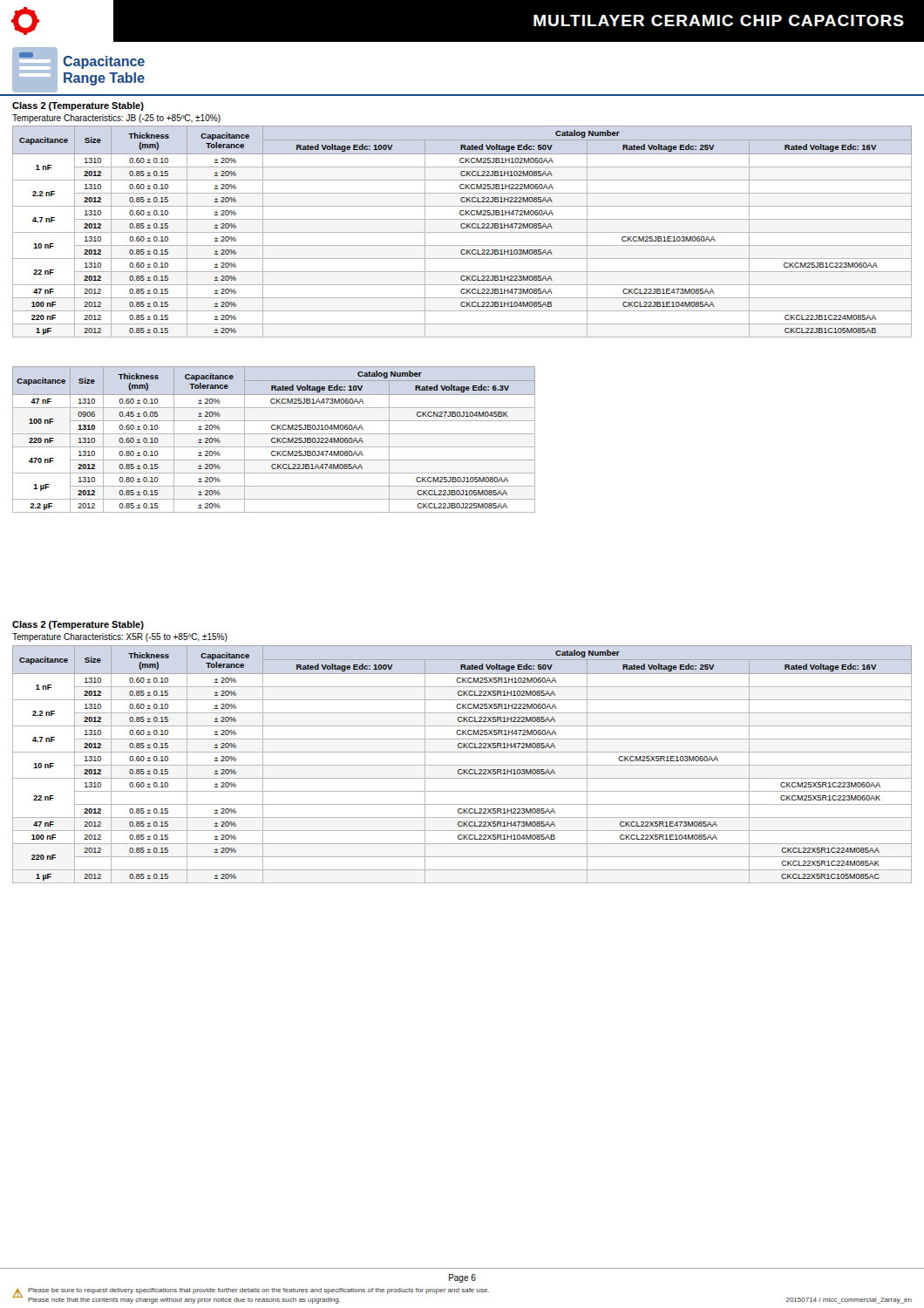
Task: Click where it says "Capacitance Range Table"
Action: click(x=79, y=70)
